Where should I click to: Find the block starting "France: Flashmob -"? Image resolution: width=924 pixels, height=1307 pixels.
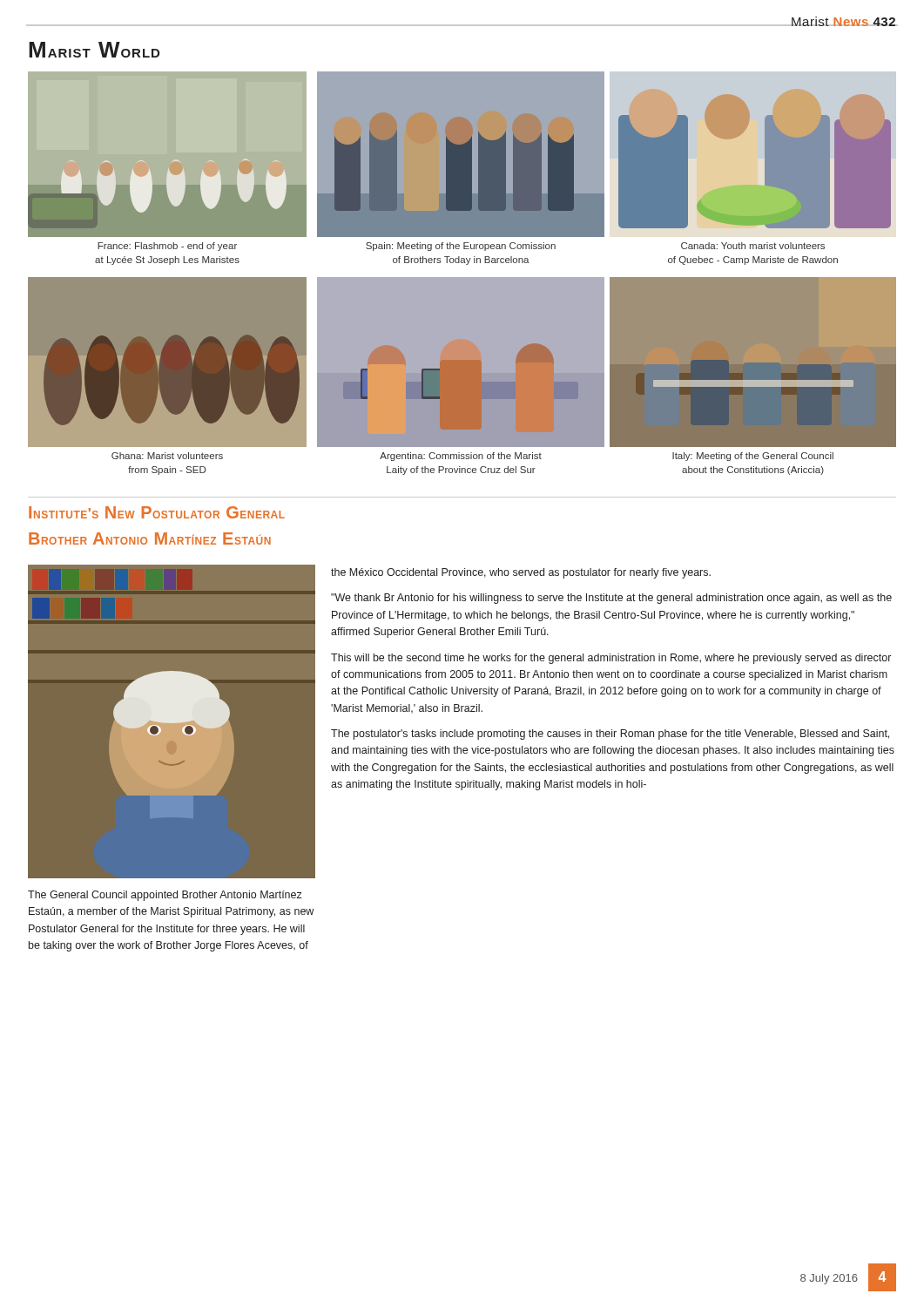click(x=167, y=253)
